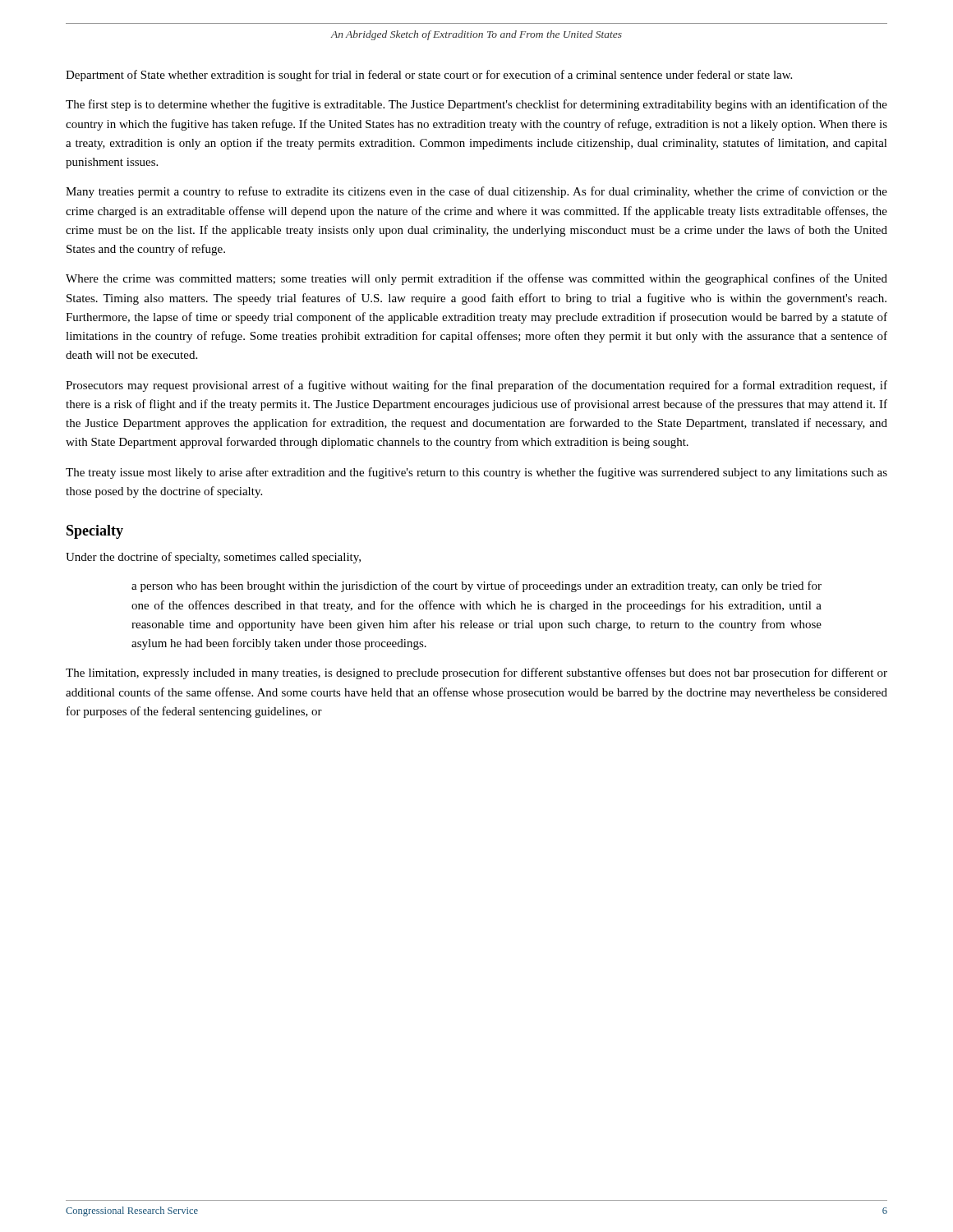Locate the region starting "Many treaties permit"
This screenshot has height=1232, width=953.
tap(476, 220)
